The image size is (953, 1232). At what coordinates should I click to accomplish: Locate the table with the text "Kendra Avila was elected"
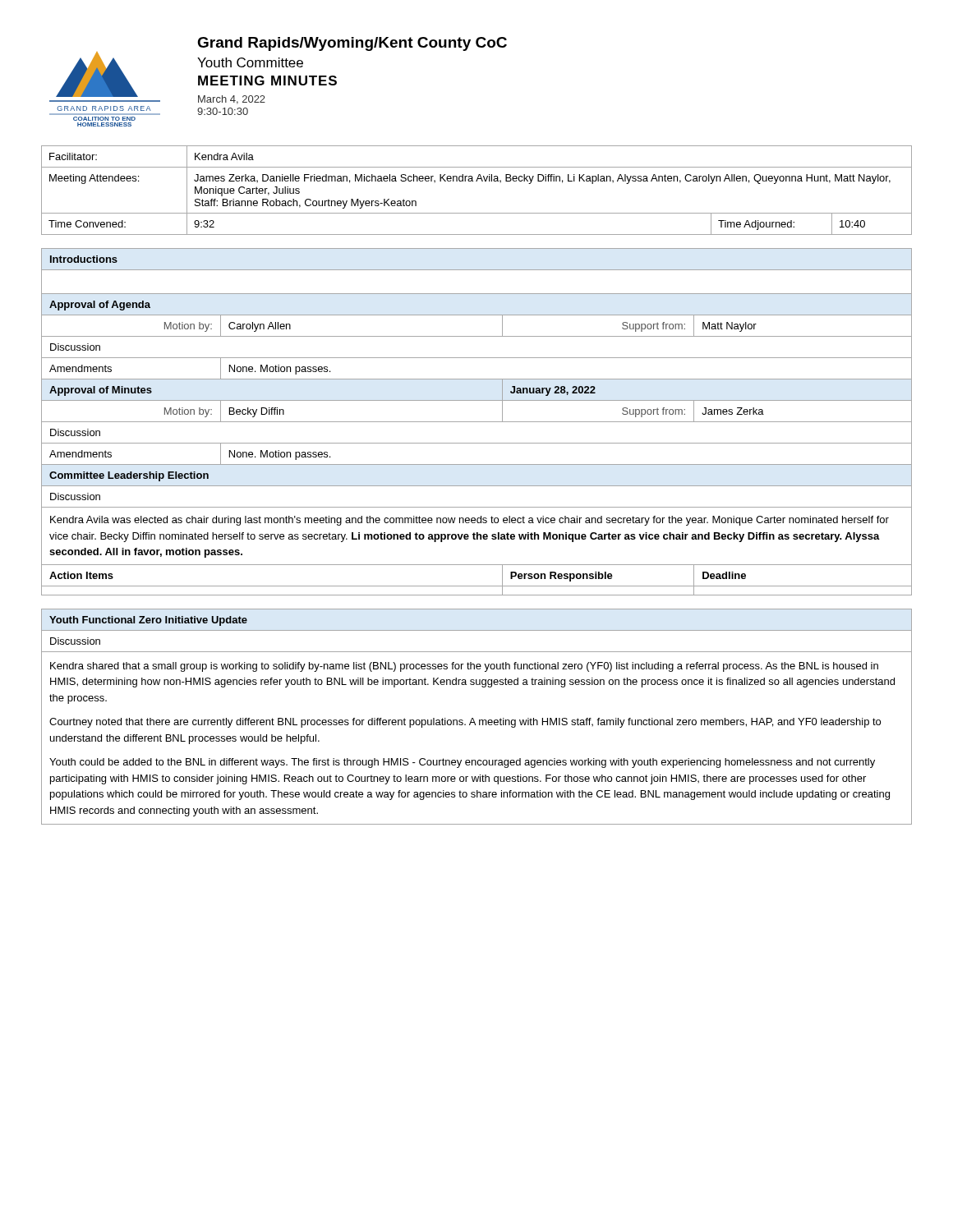point(476,422)
